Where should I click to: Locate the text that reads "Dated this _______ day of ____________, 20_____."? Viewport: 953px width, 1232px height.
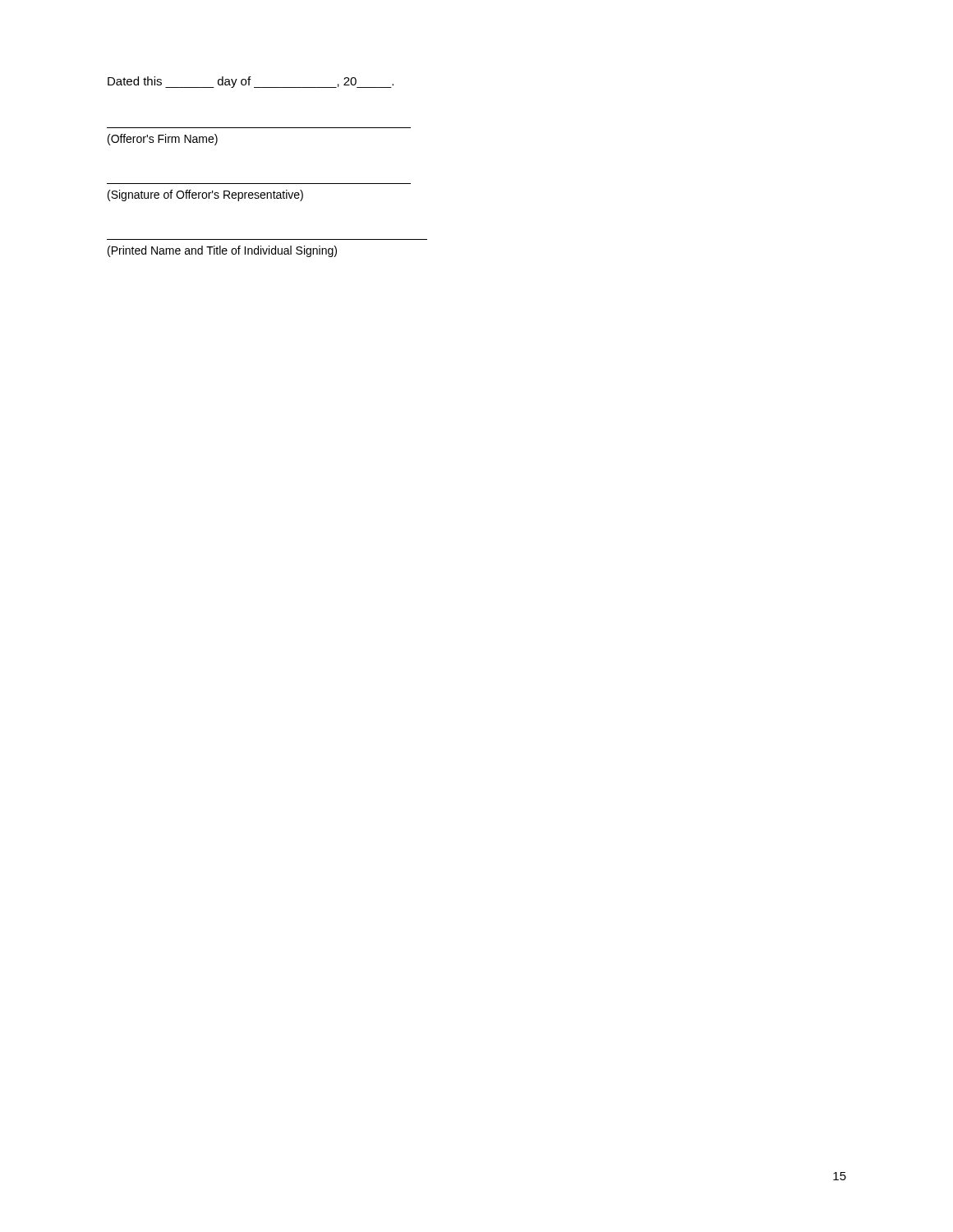click(251, 81)
